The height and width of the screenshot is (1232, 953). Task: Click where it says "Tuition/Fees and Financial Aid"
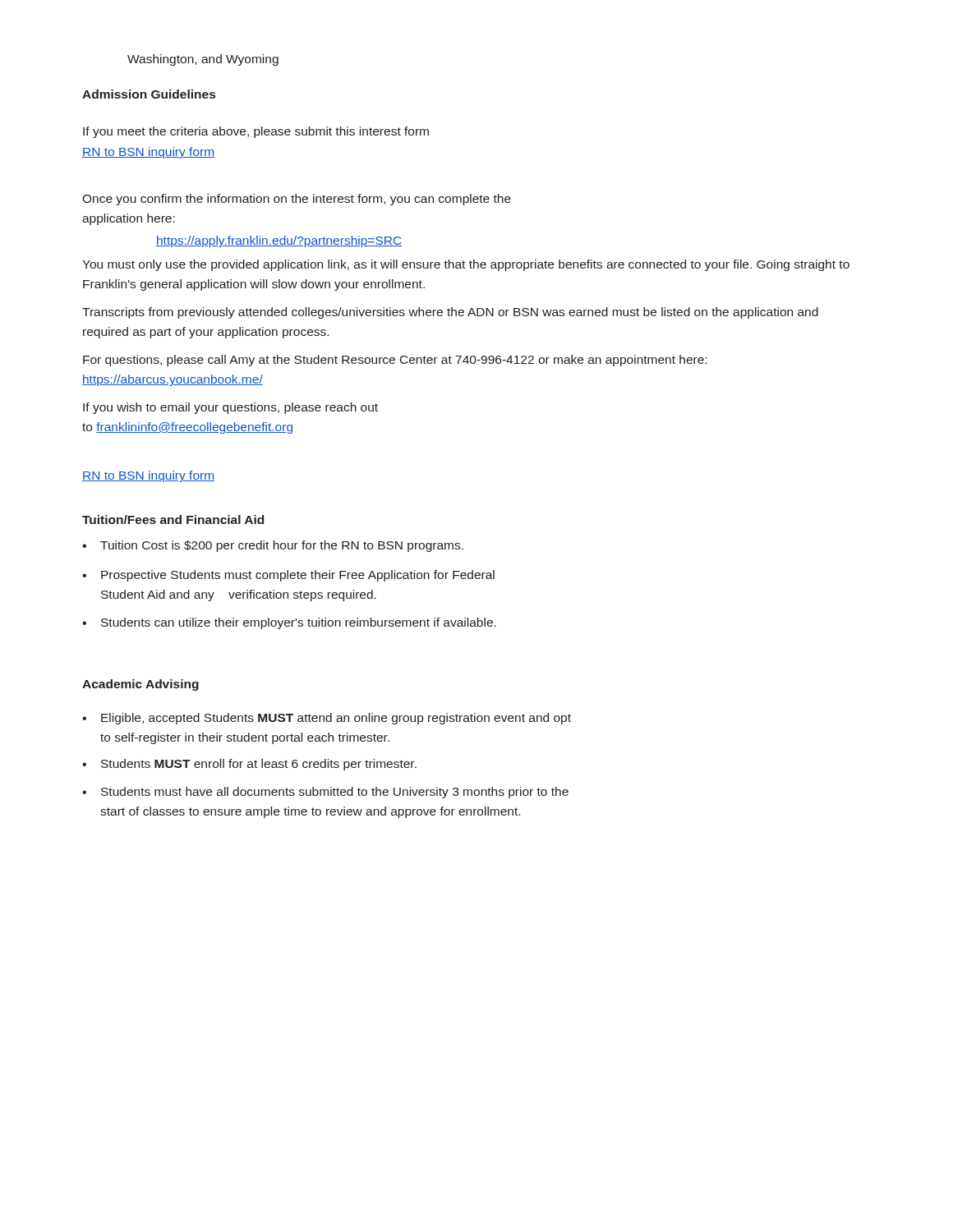click(173, 520)
